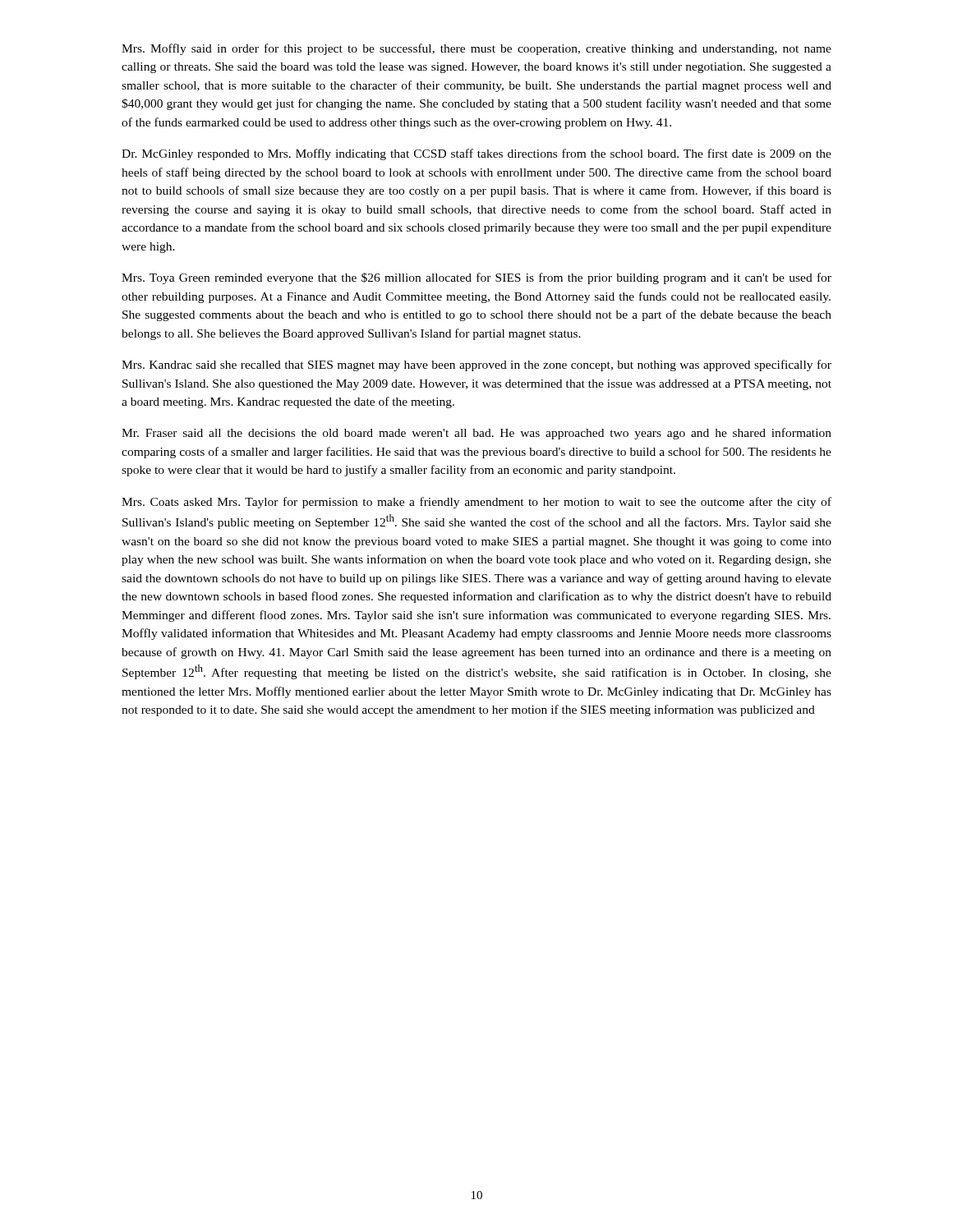The image size is (953, 1232).
Task: Find the text block with the text "Mr. Fraser said all the decisions the old"
Action: pos(476,451)
